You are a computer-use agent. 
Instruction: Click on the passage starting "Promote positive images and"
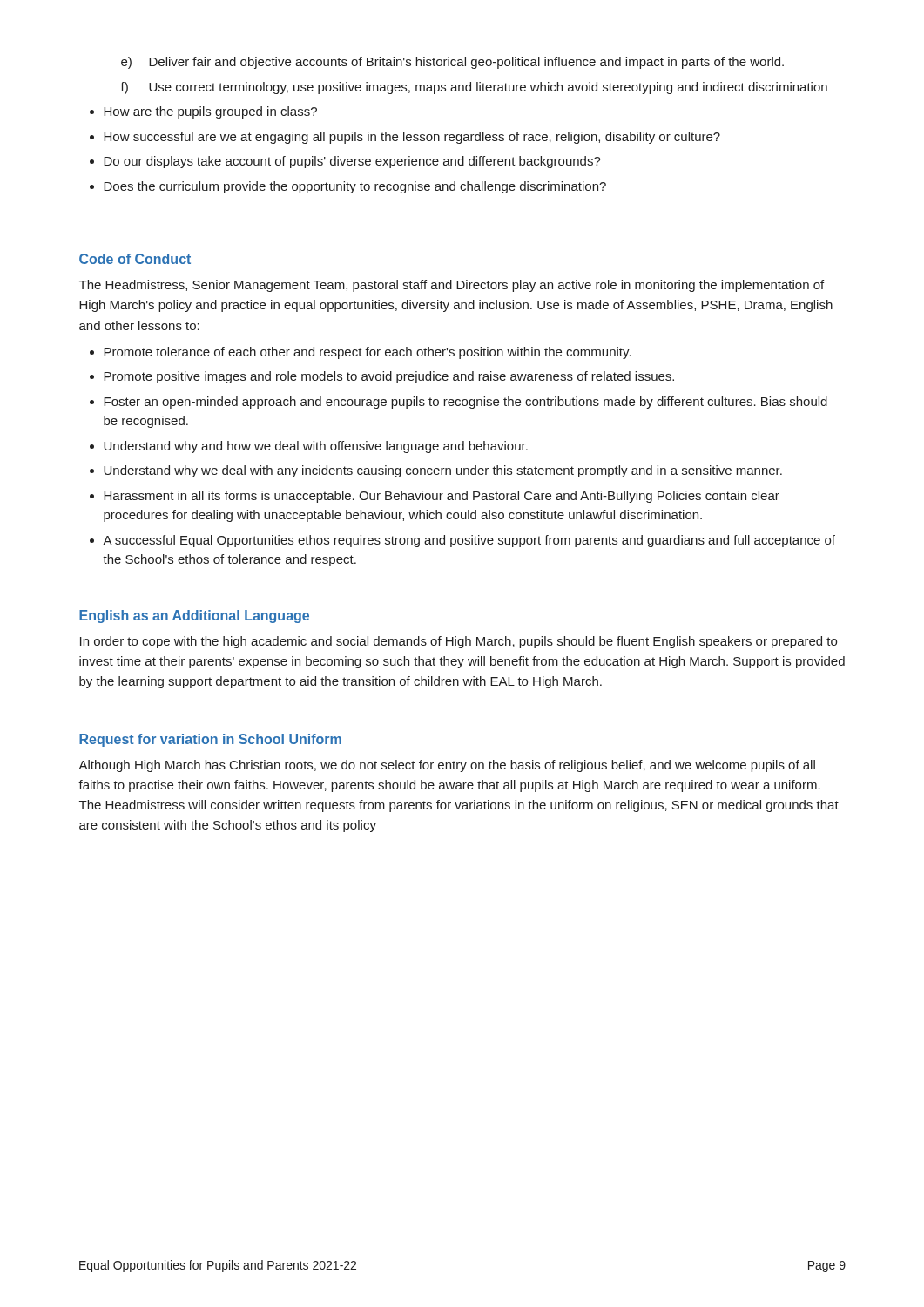(462, 377)
